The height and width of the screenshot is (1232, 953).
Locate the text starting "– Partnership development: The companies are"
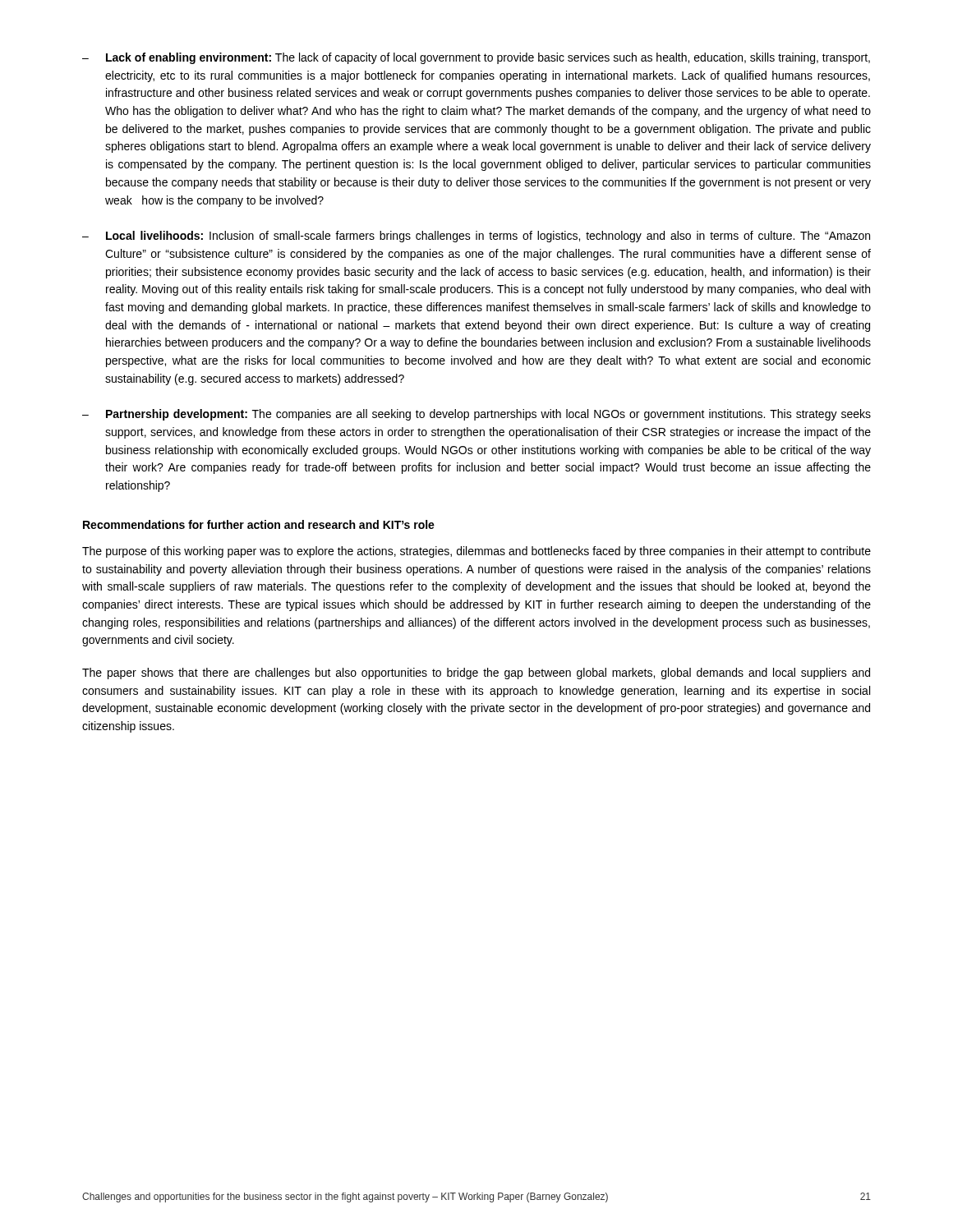[x=476, y=451]
